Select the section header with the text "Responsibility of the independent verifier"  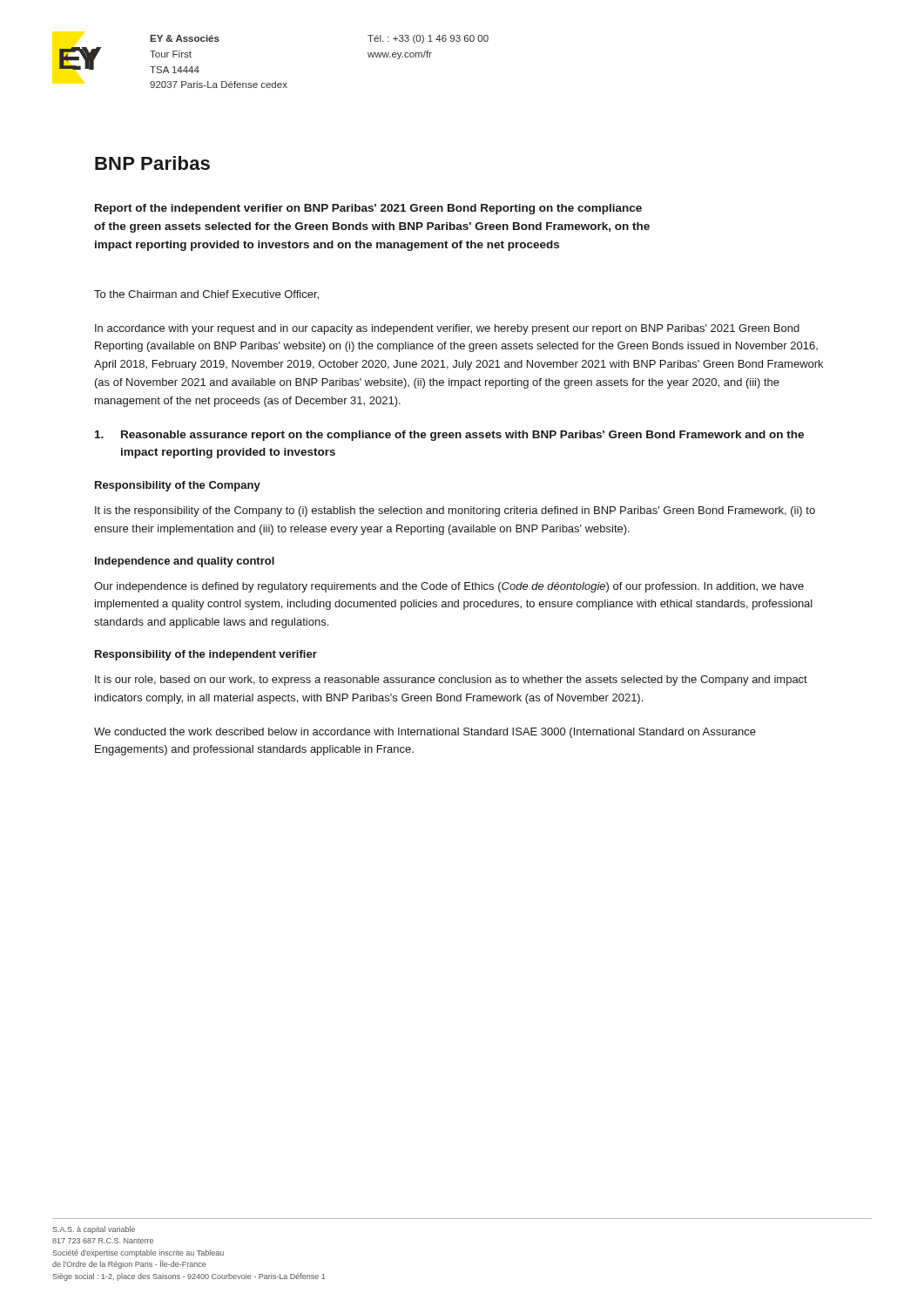(205, 654)
